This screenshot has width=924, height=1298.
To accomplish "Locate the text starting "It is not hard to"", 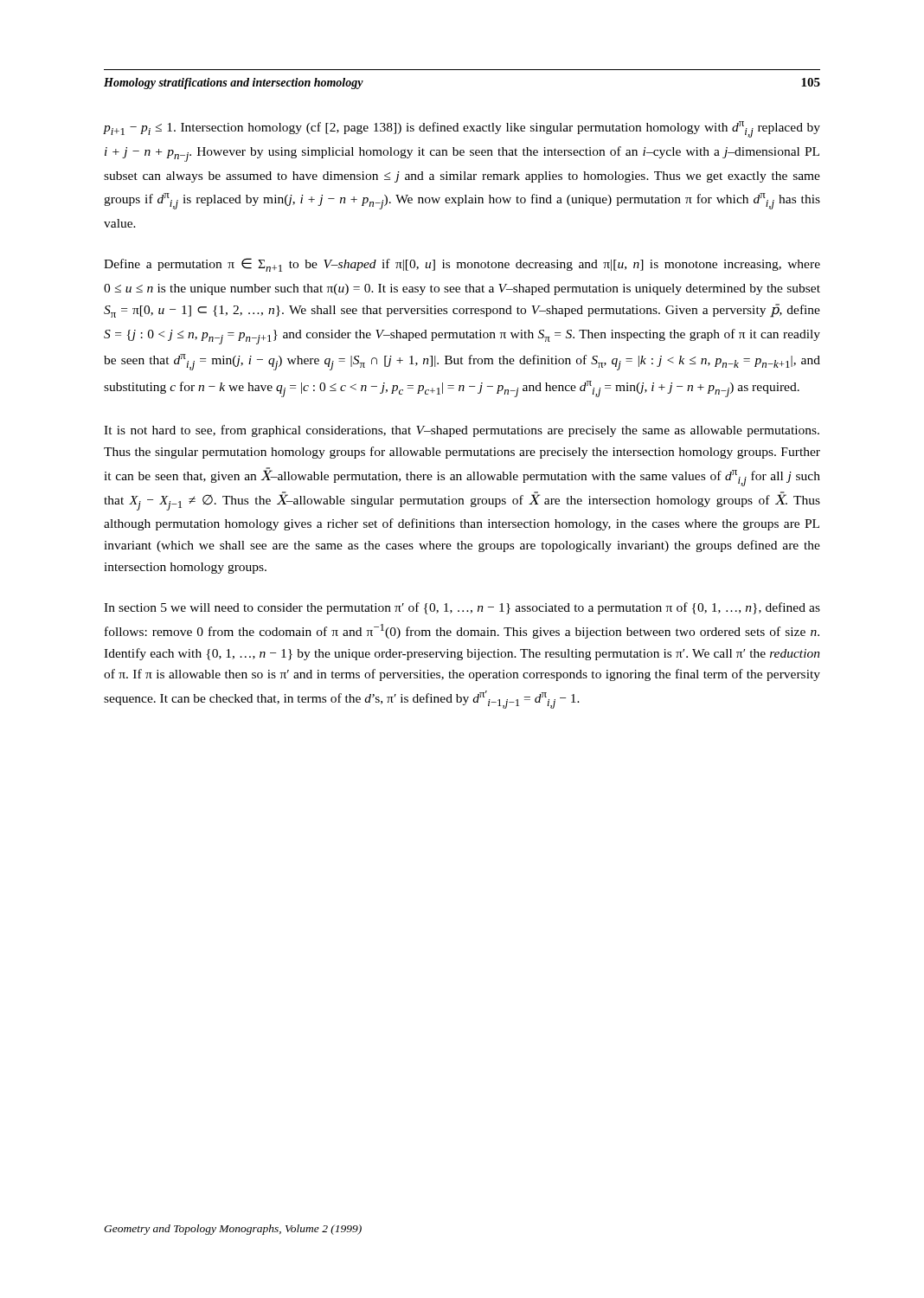I will coord(462,498).
